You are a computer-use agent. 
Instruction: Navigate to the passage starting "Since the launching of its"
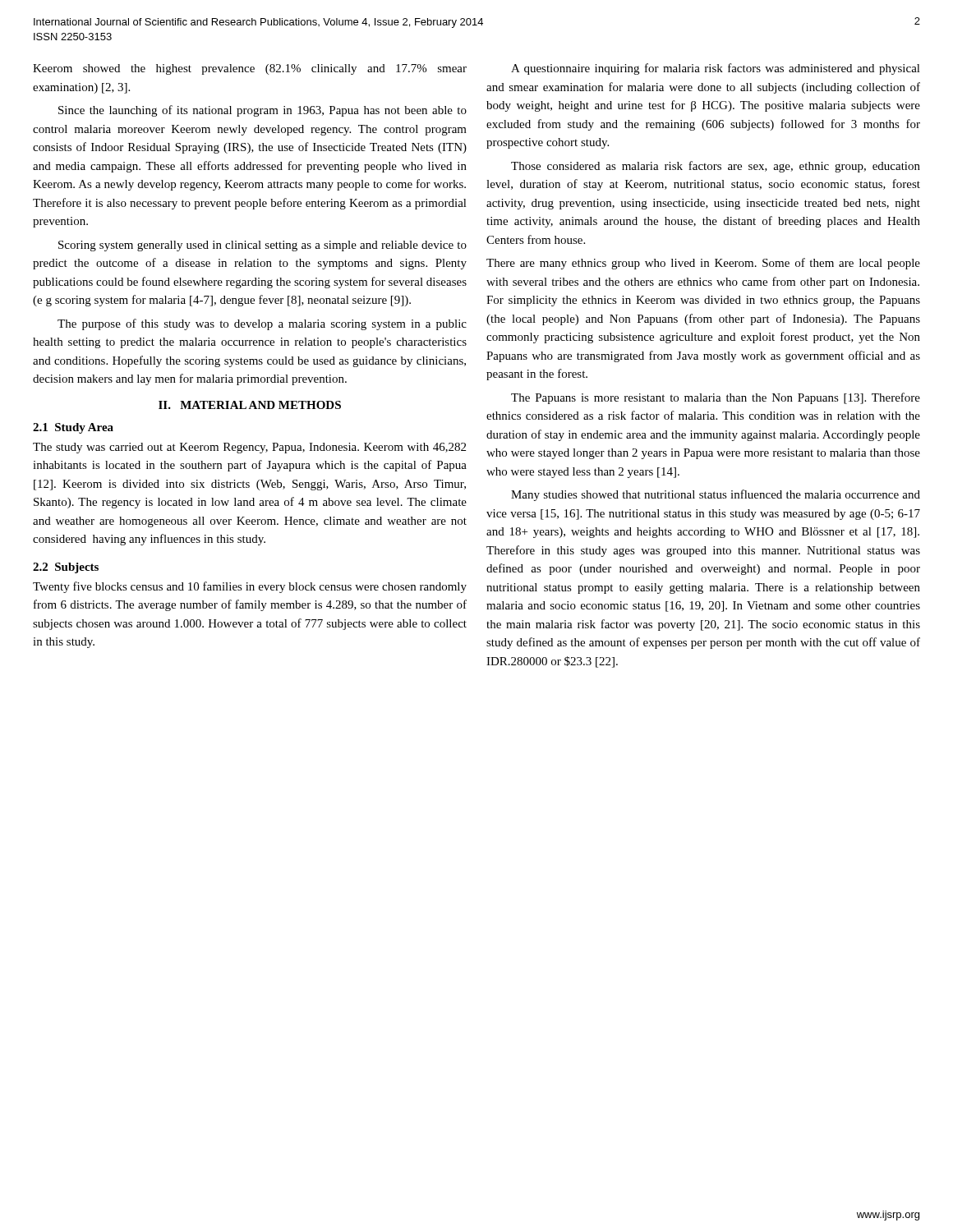coord(250,166)
